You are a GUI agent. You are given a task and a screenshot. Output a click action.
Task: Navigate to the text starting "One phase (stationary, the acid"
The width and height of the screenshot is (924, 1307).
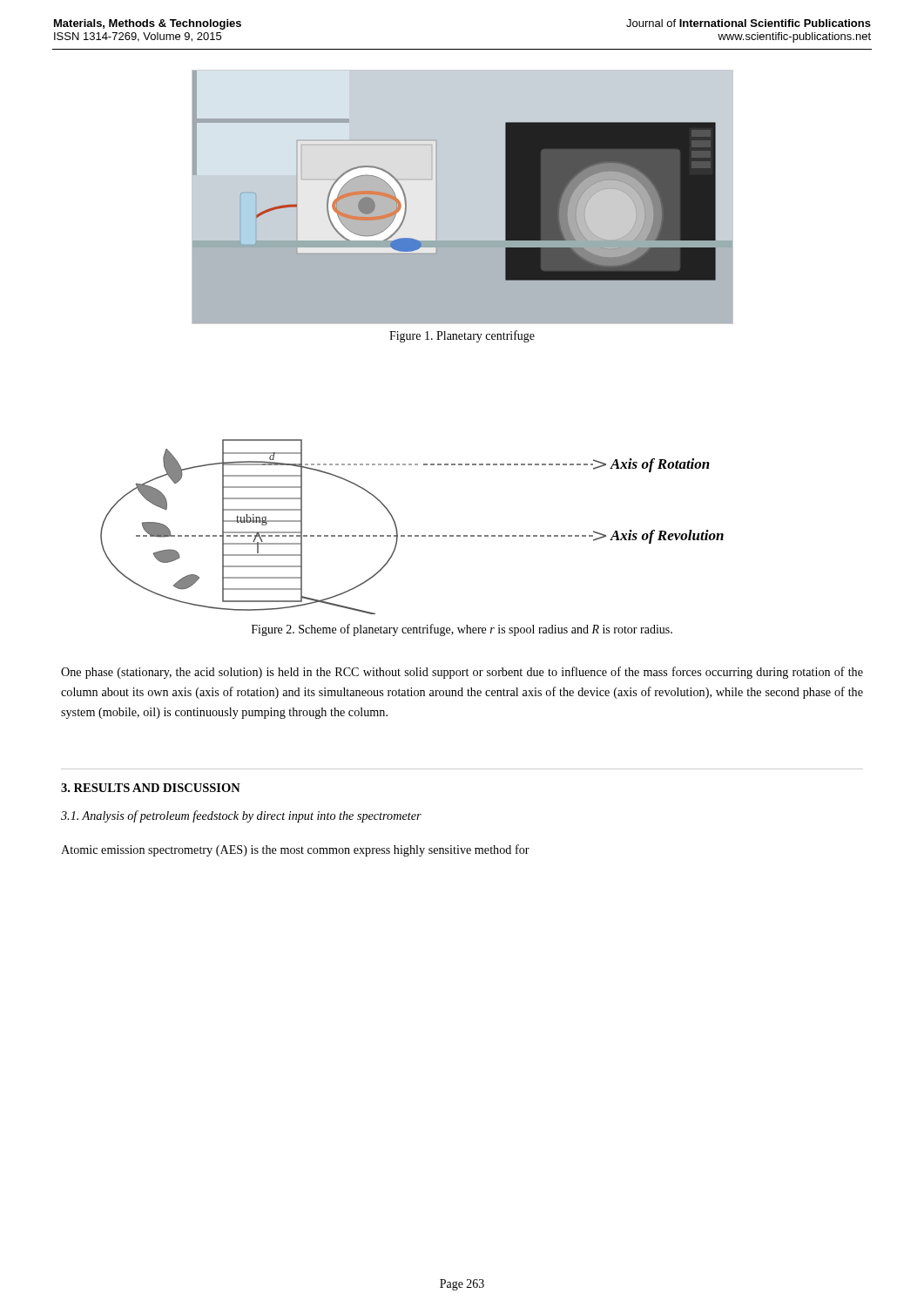[x=462, y=692]
